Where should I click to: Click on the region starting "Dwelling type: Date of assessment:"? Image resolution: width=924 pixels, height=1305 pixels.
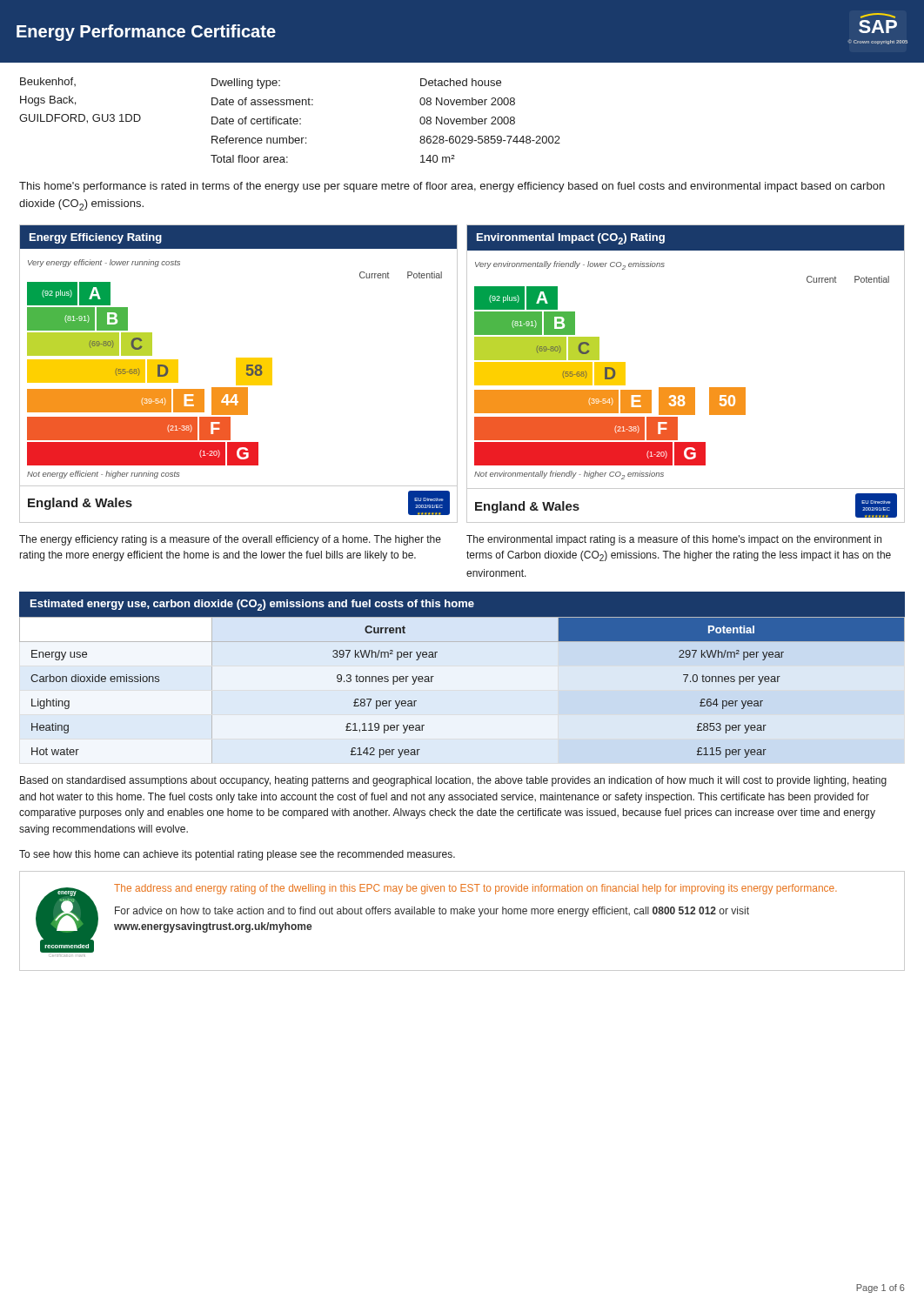pyautogui.click(x=262, y=121)
